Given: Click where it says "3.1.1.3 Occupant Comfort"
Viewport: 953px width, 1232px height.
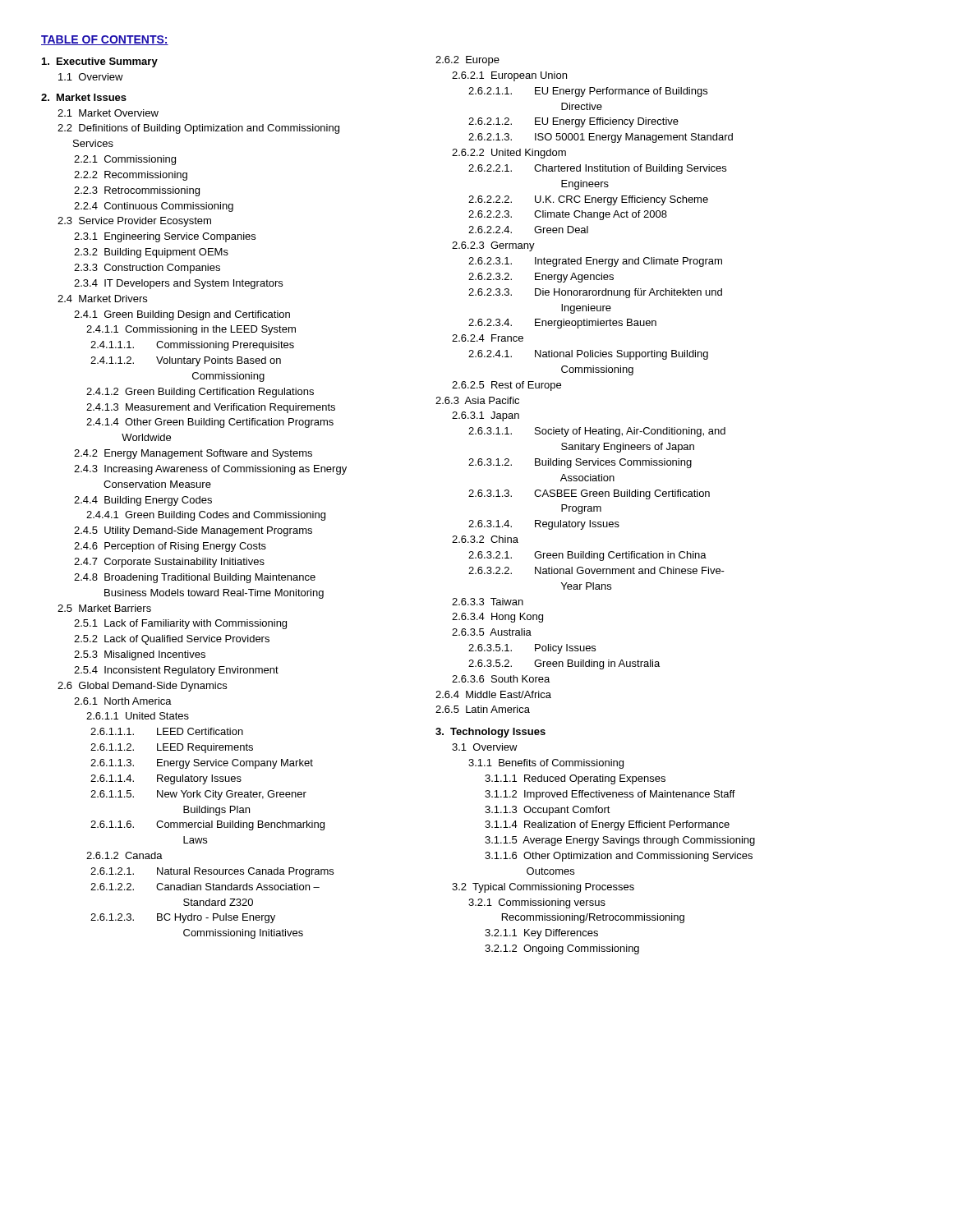Looking at the screenshot, I should click(547, 809).
